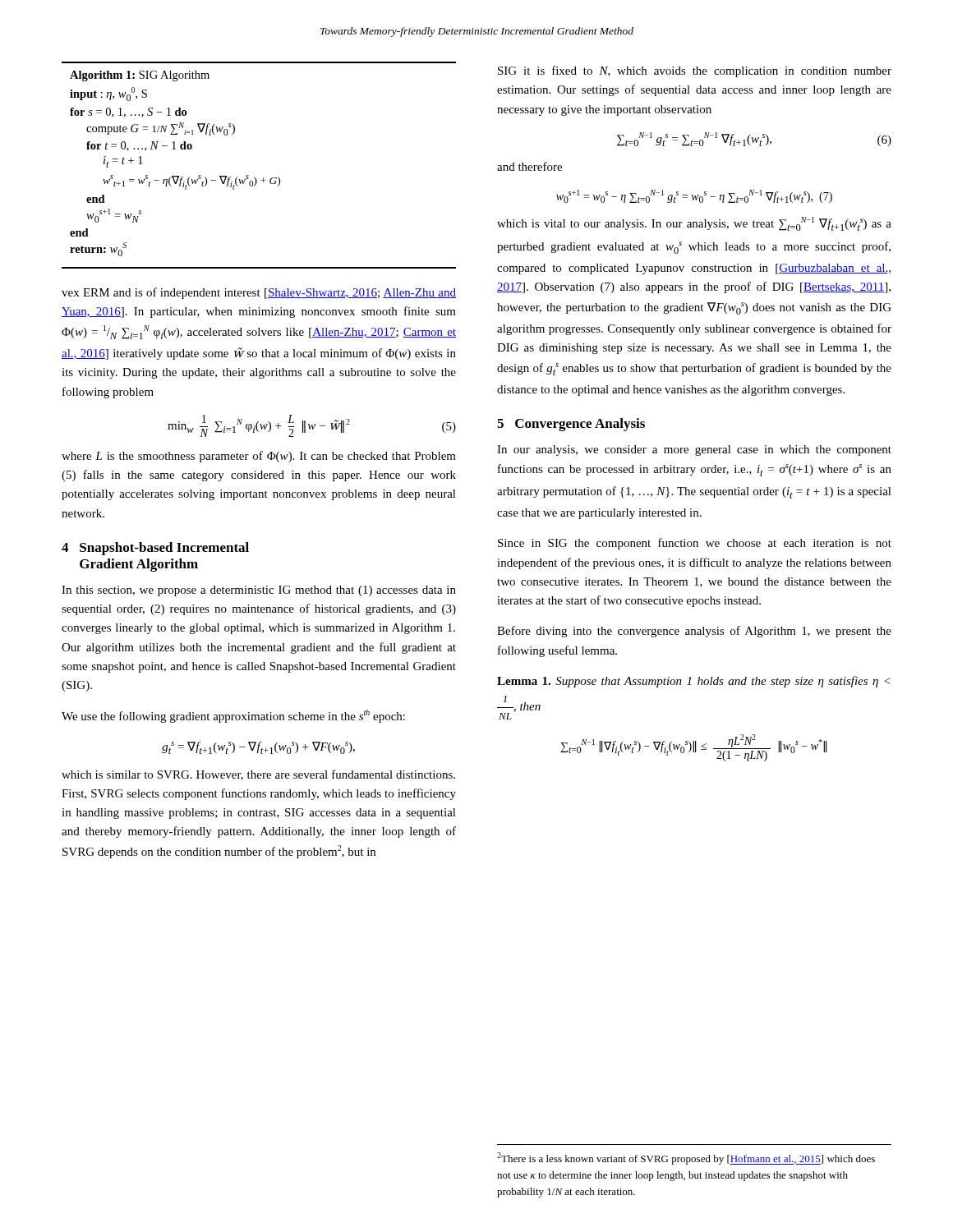
Task: Click on the text block with the text "We use the following gradient approximation scheme in"
Action: click(x=234, y=716)
